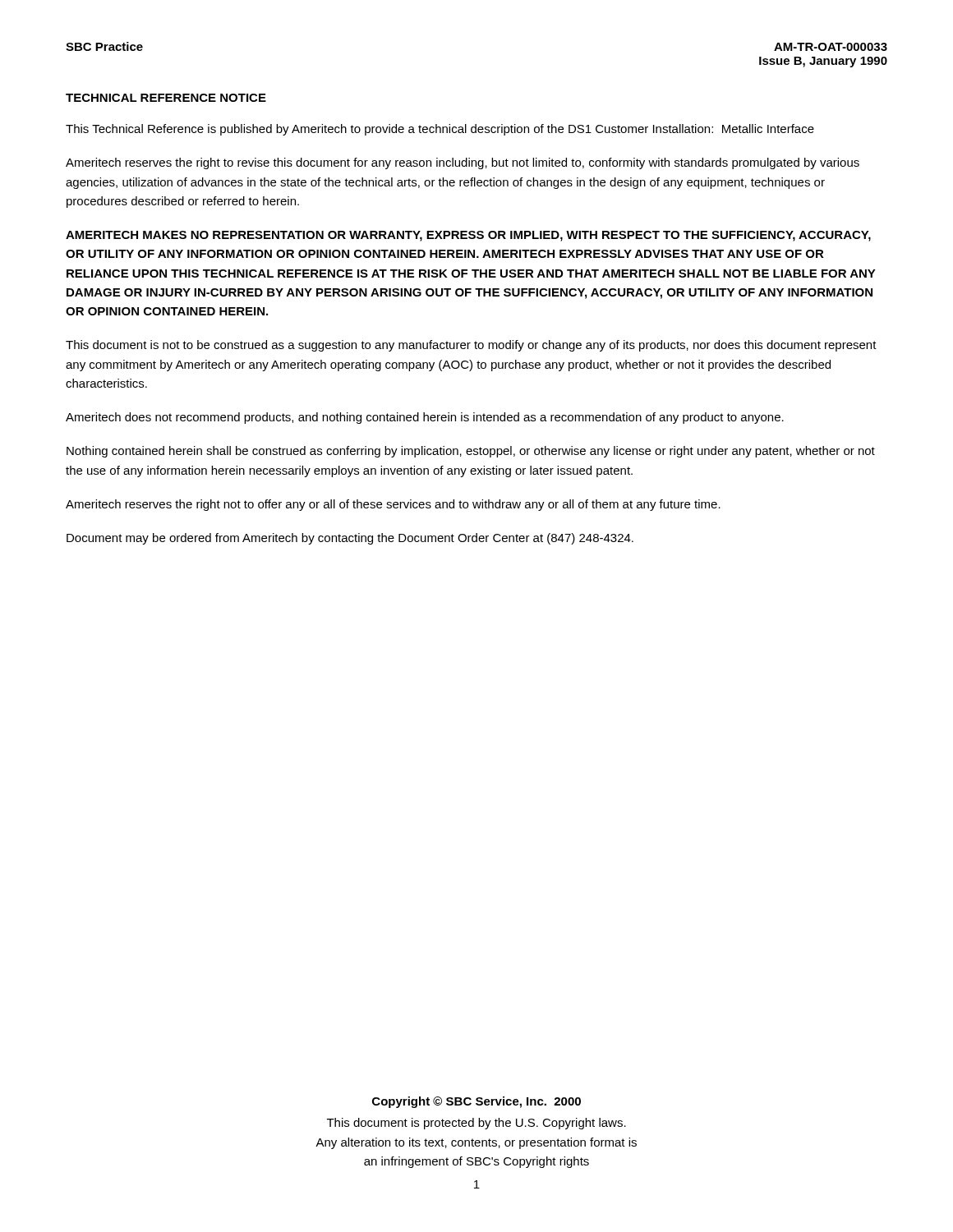Navigate to the text block starting "Nothing contained herein shall be construed as"
953x1232 pixels.
pos(470,460)
